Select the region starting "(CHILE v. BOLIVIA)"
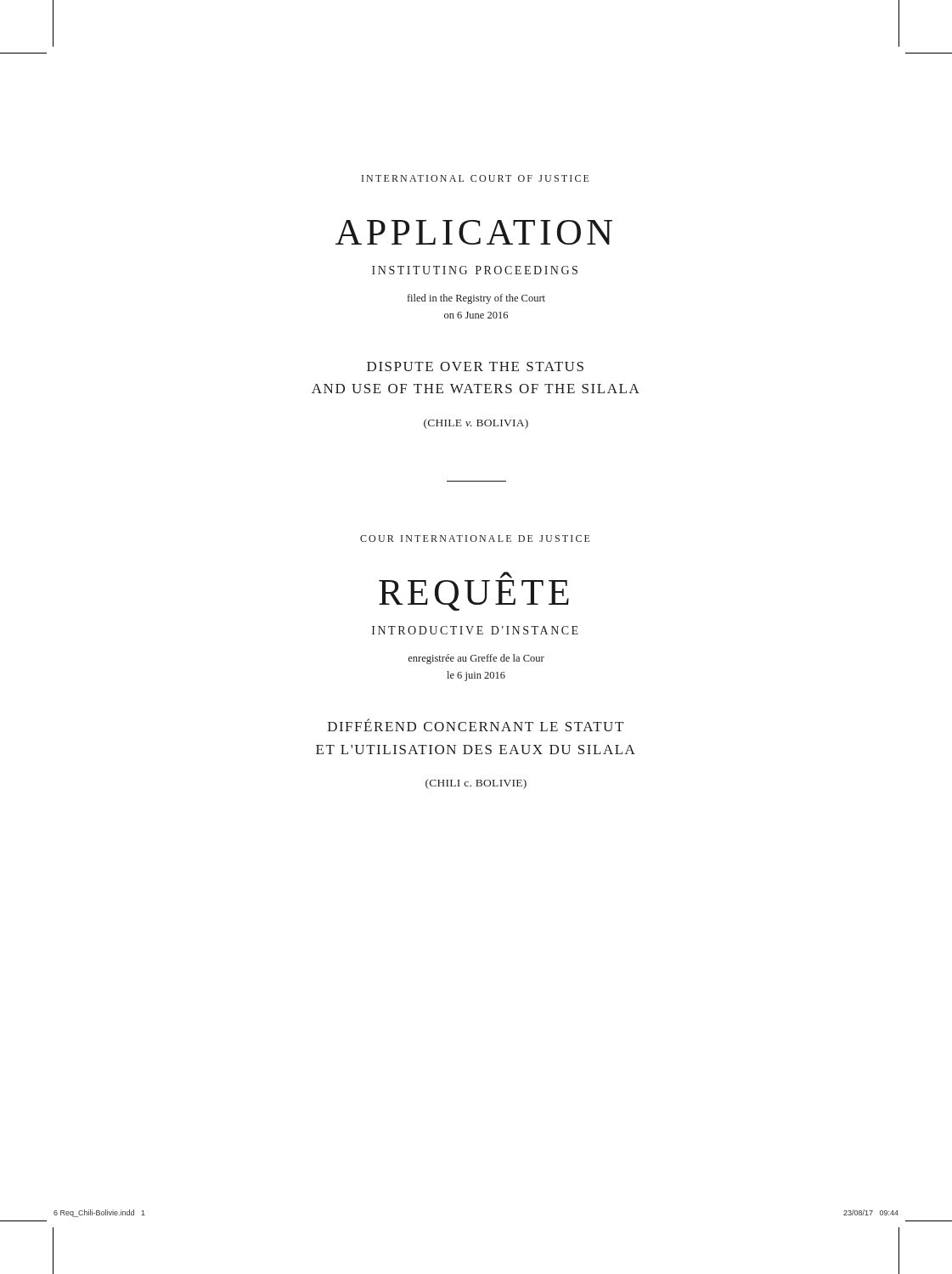This screenshot has width=952, height=1274. (476, 422)
